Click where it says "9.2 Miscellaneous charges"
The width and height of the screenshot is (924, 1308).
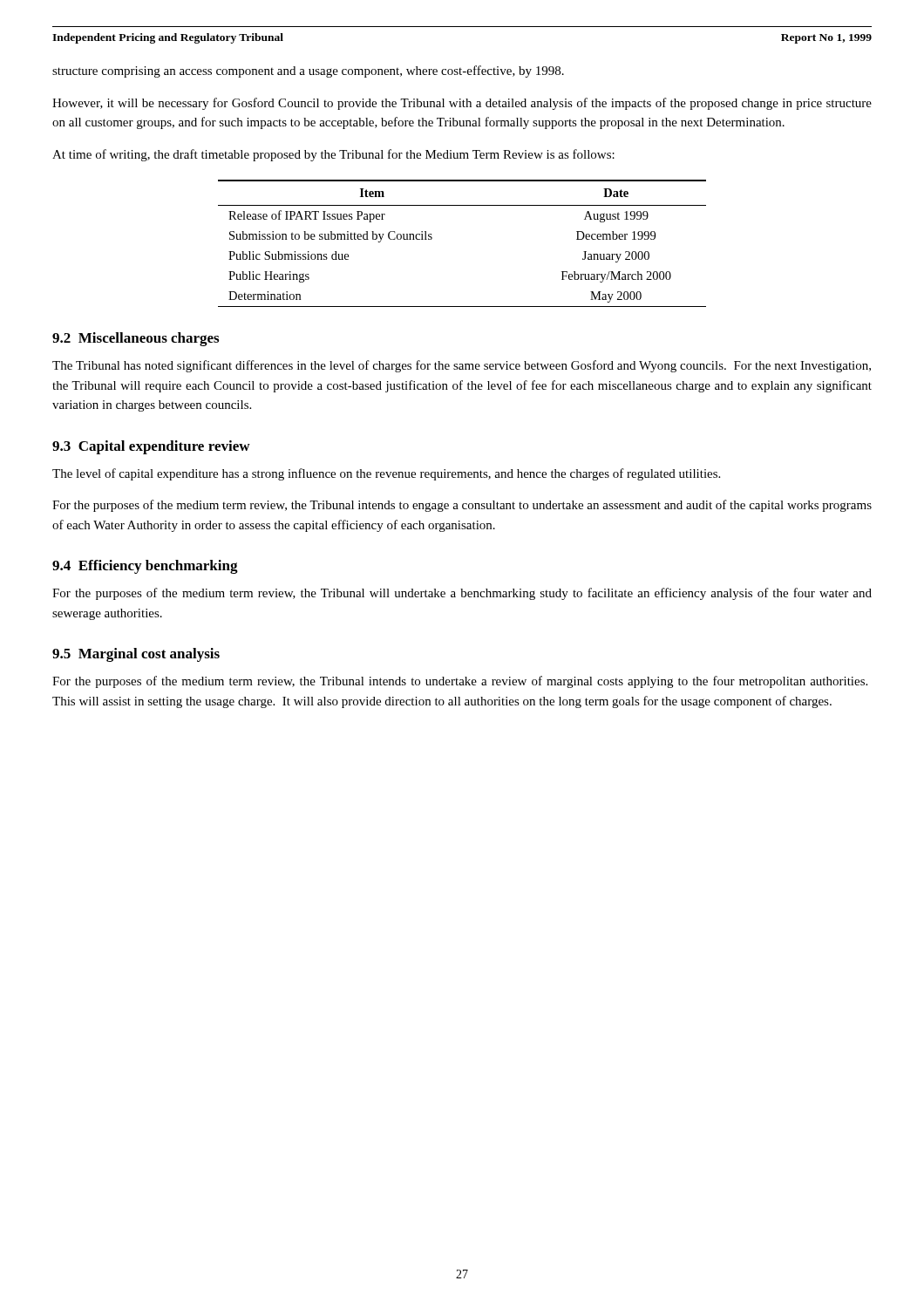[x=136, y=338]
